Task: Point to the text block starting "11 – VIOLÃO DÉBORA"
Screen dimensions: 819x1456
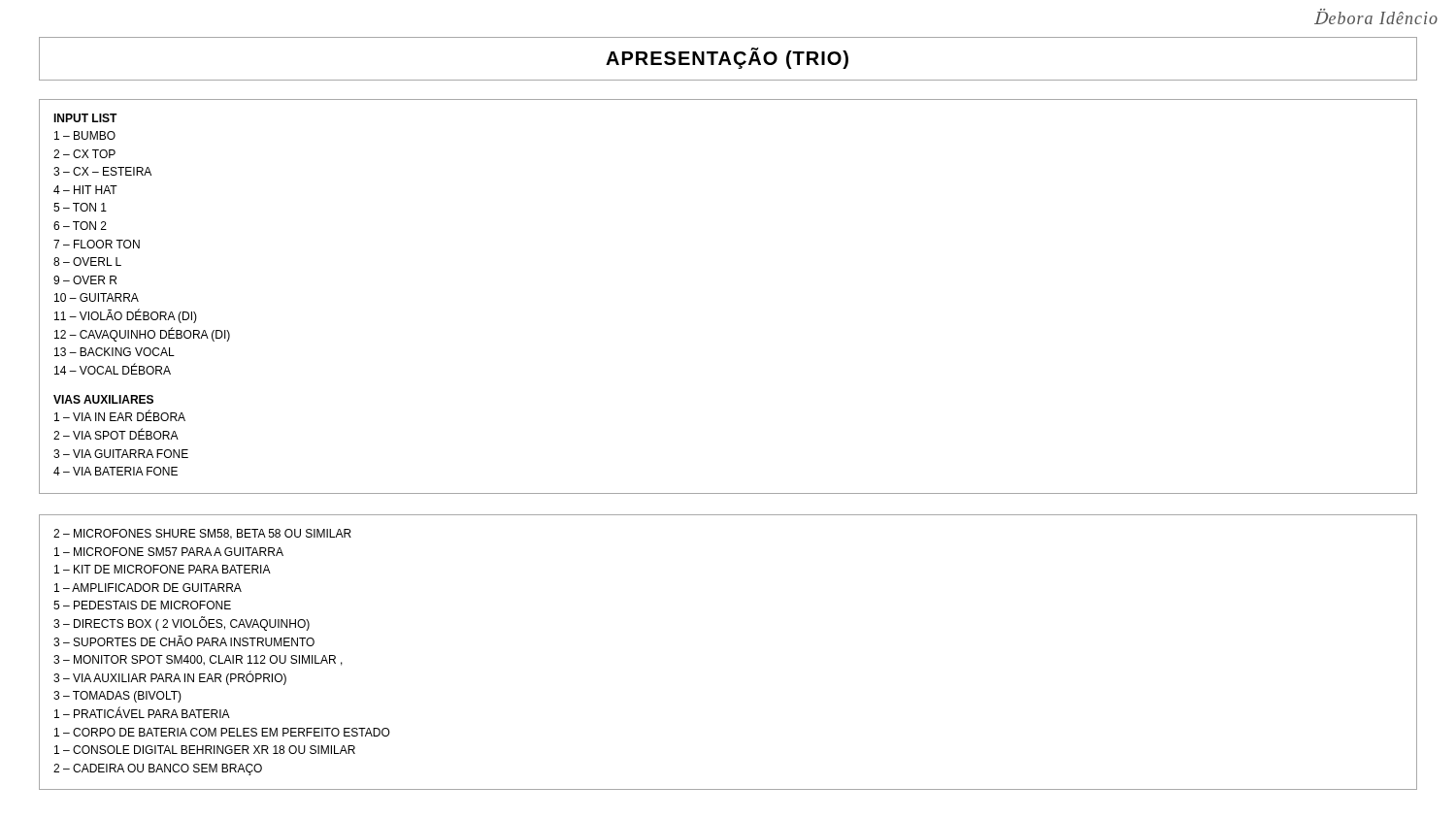Action: click(125, 316)
